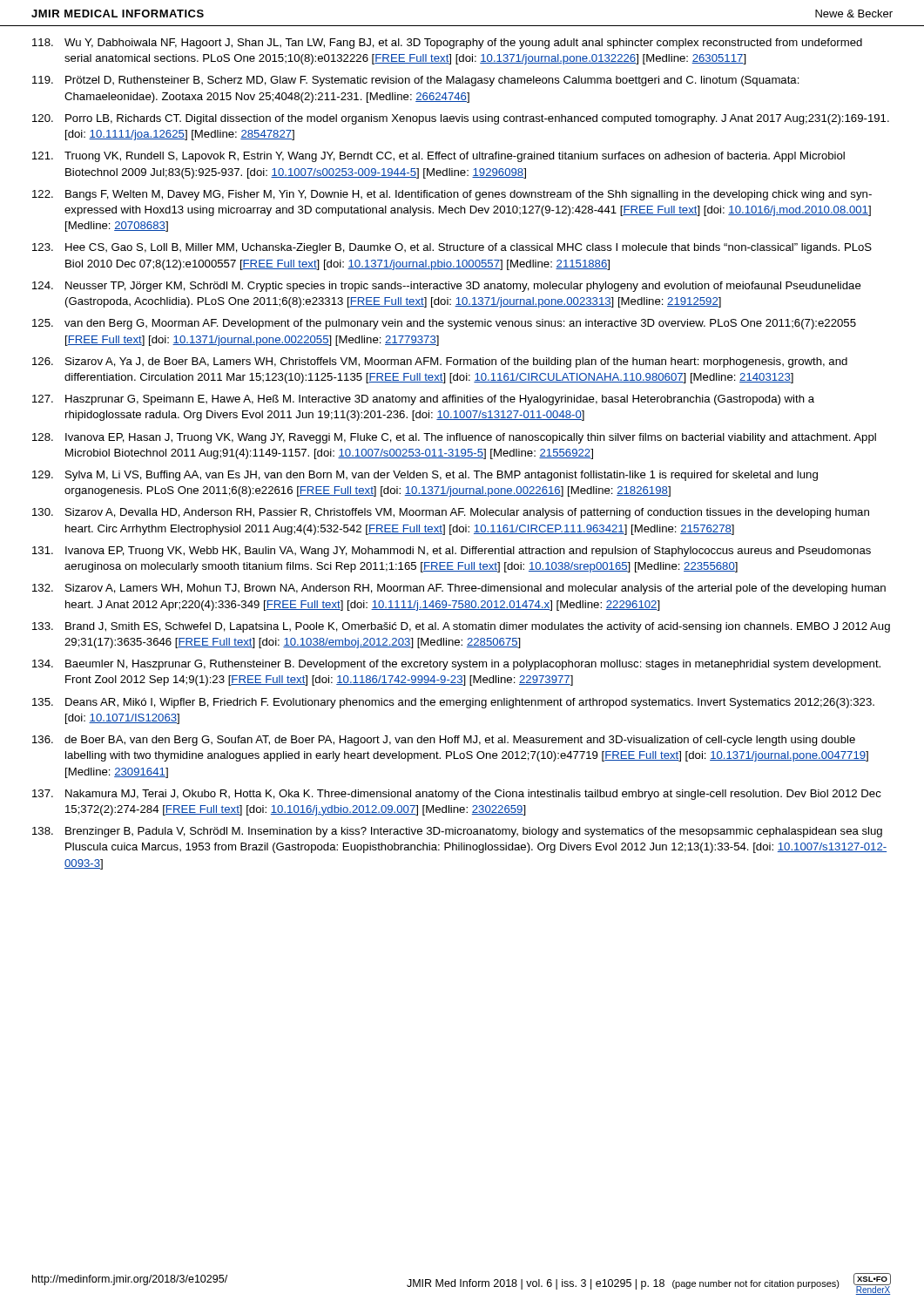Locate the passage starting "127. Haszprunar G,"
This screenshot has height=1307, width=924.
(x=462, y=407)
